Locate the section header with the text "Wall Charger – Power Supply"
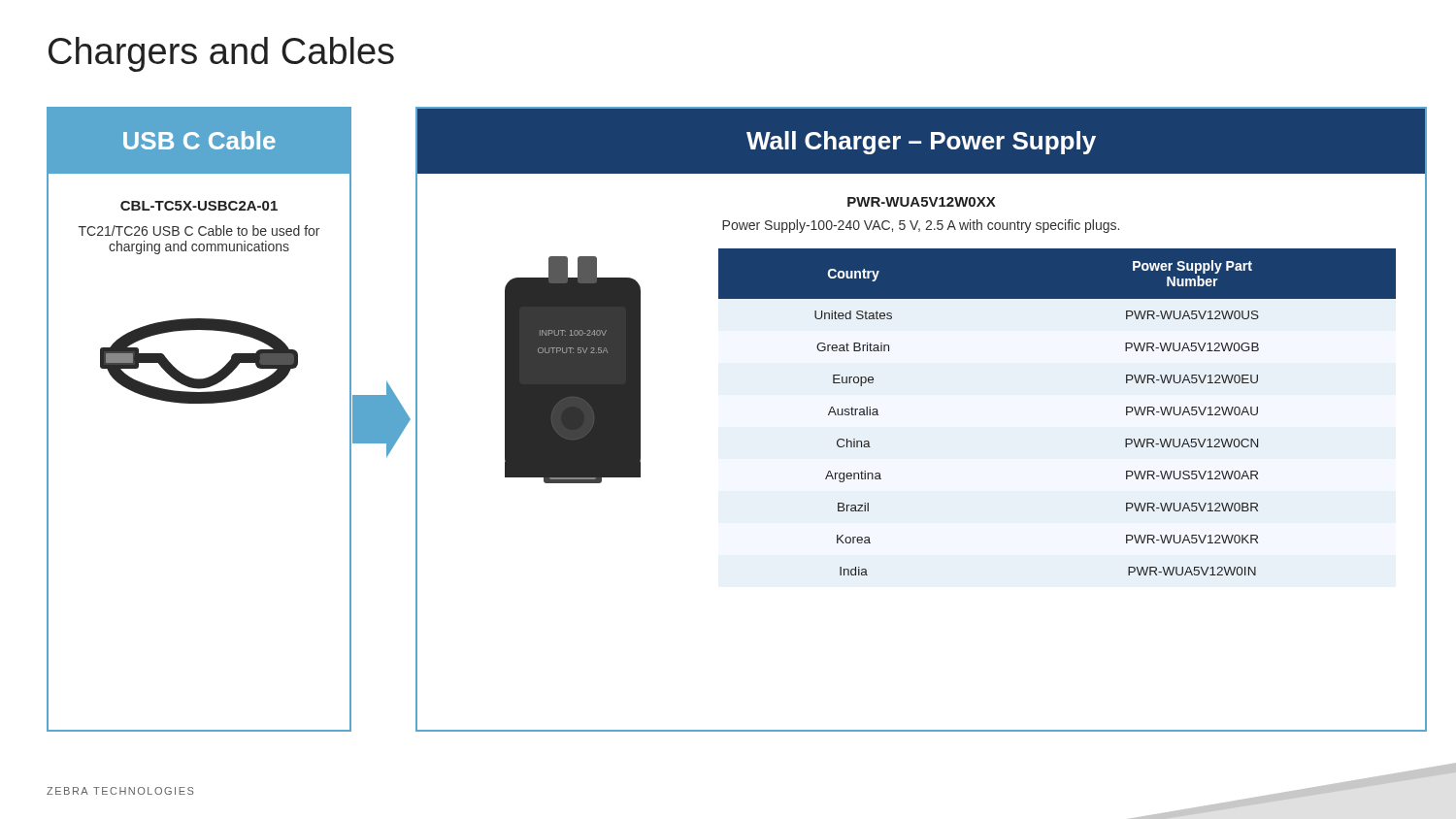This screenshot has width=1456, height=819. click(x=921, y=141)
